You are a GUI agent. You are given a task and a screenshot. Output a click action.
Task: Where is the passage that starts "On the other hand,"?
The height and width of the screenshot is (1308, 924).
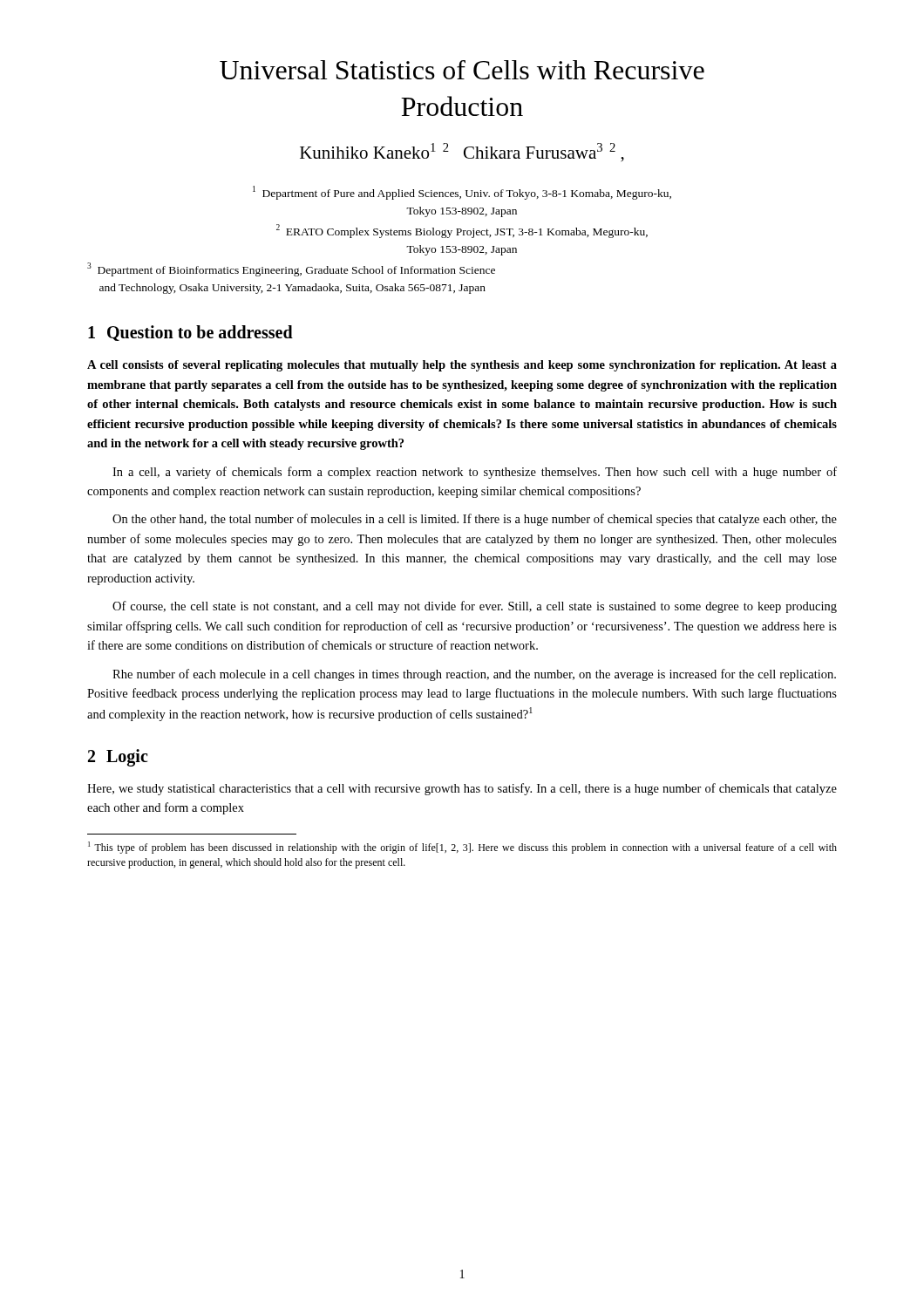point(462,549)
